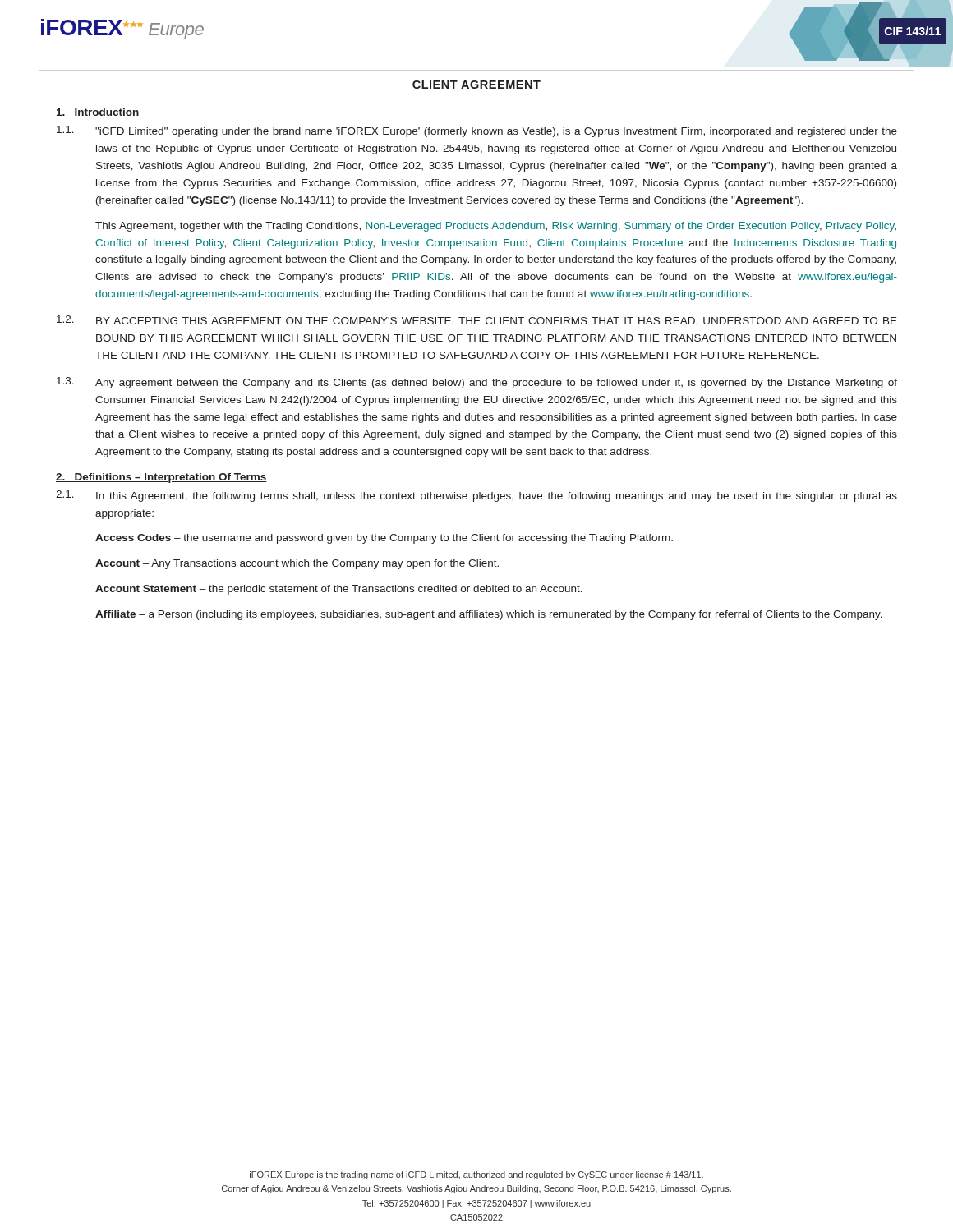Screen dimensions: 1232x953
Task: Point to the element starting "1. Introduction"
Action: 97,112
